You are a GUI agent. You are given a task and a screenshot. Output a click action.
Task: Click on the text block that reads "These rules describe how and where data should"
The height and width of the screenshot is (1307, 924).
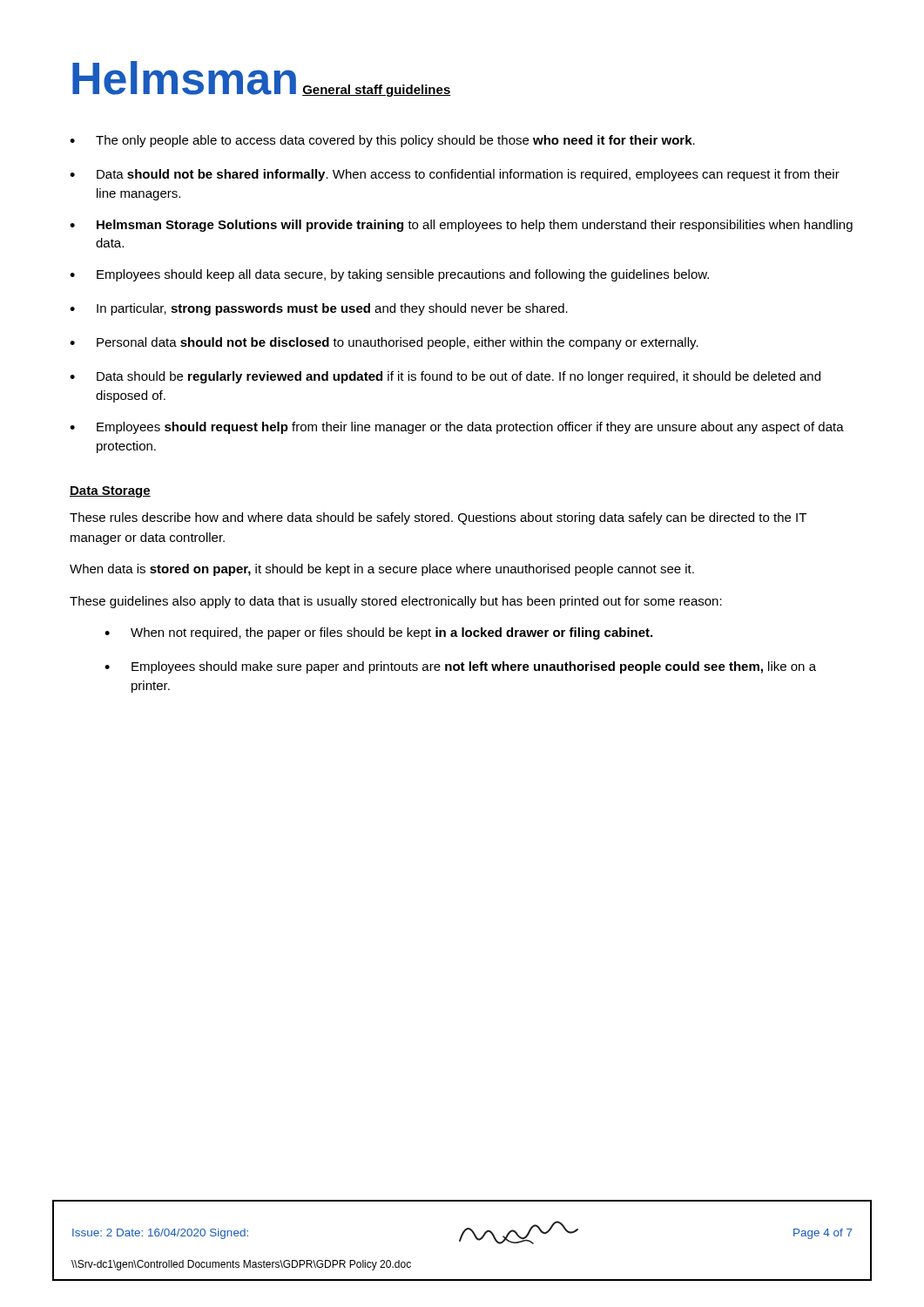[438, 527]
